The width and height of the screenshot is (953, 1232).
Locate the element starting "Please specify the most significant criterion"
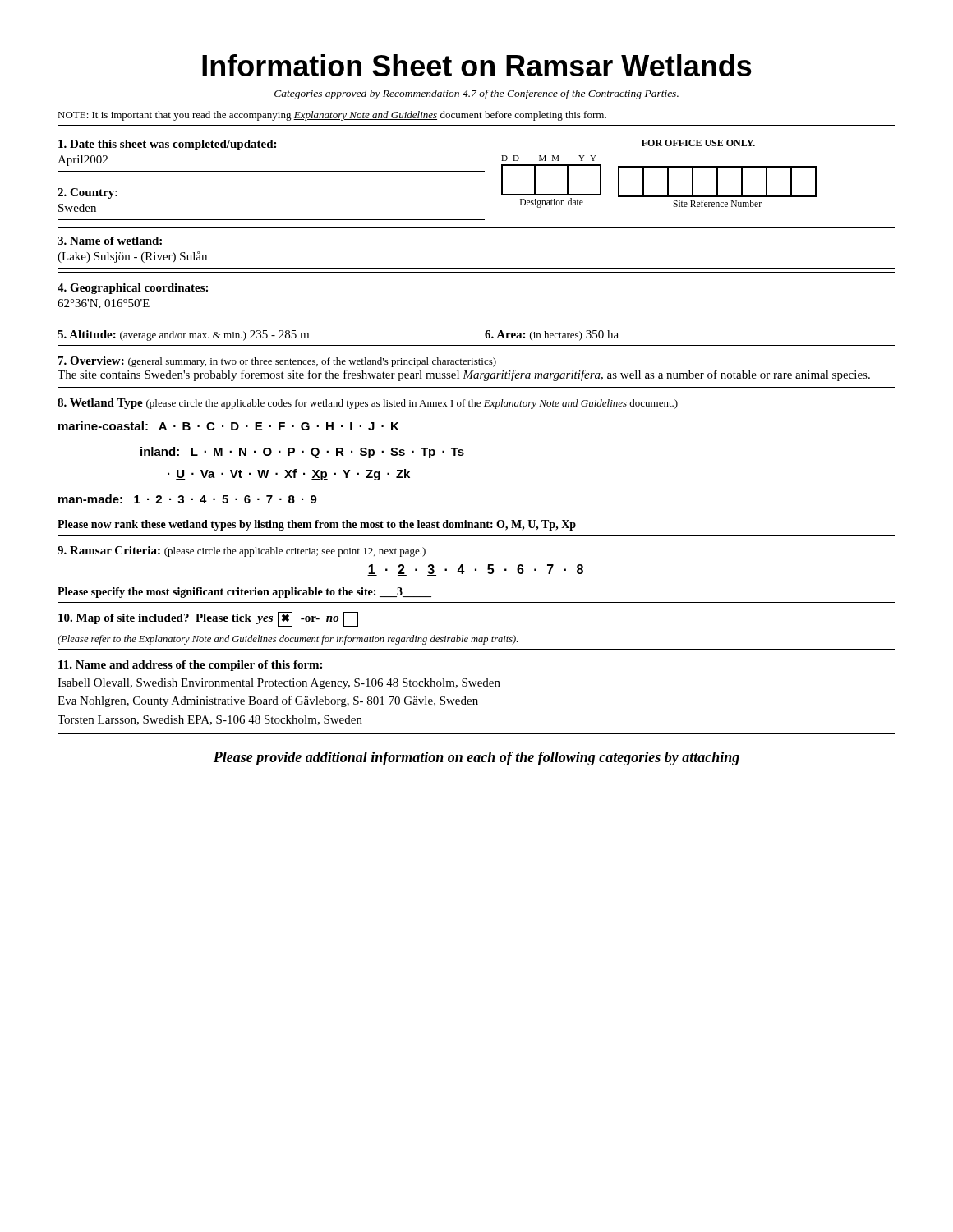[244, 592]
